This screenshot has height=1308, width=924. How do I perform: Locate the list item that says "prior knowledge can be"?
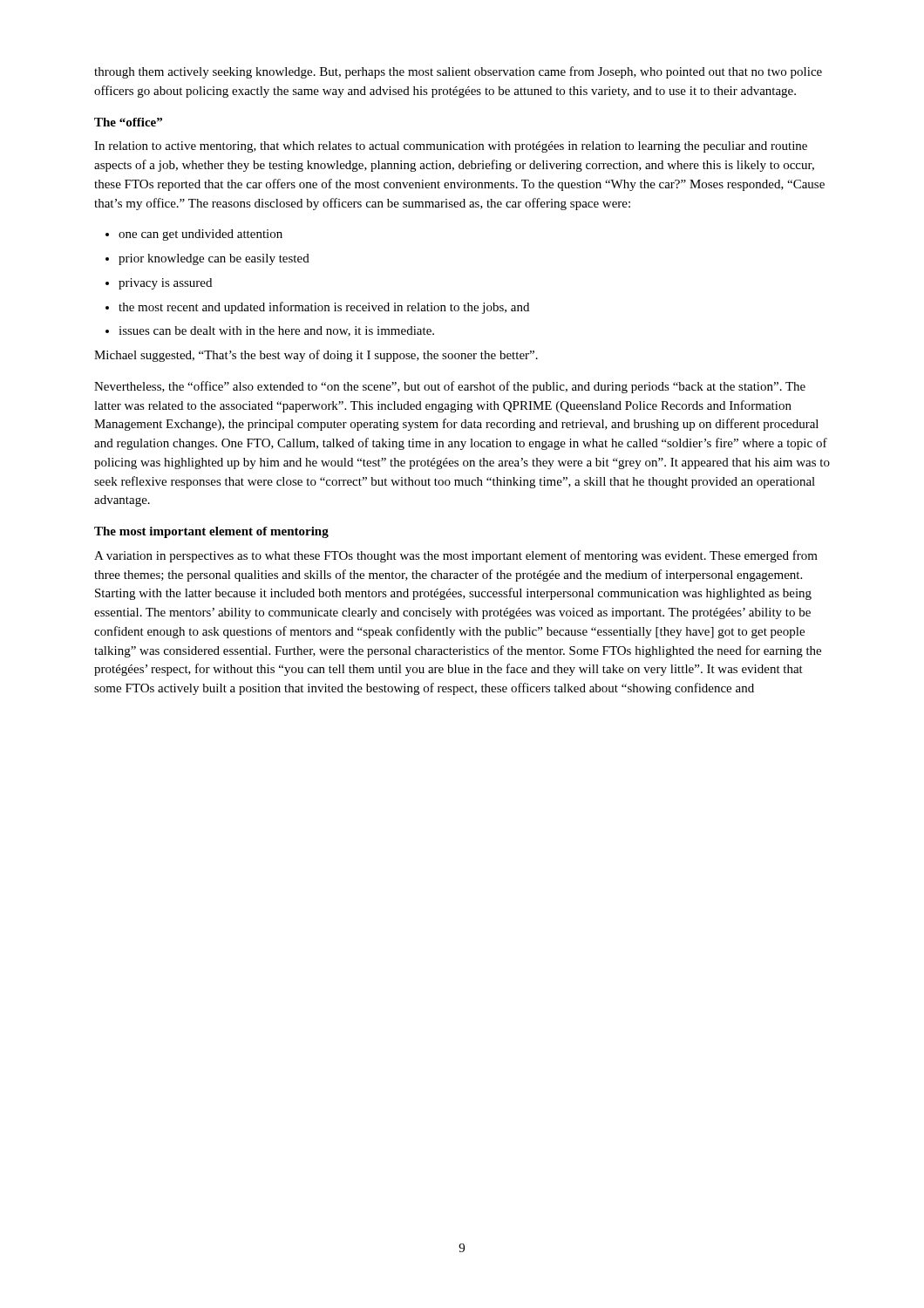click(207, 259)
